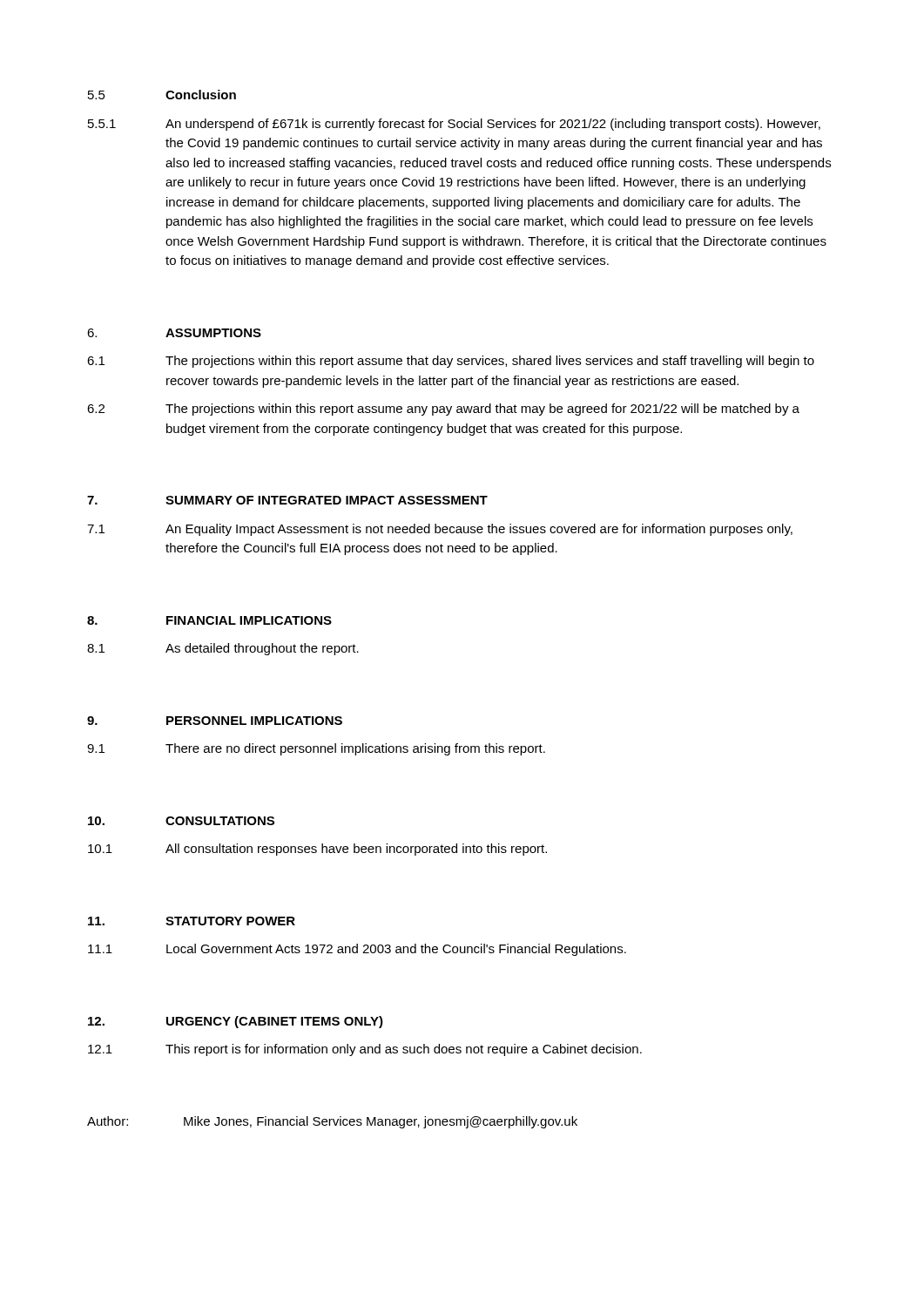Locate the text block with the text "1 Local Government Acts 1972 and 2003 and"
This screenshot has width=924, height=1307.
click(462, 949)
